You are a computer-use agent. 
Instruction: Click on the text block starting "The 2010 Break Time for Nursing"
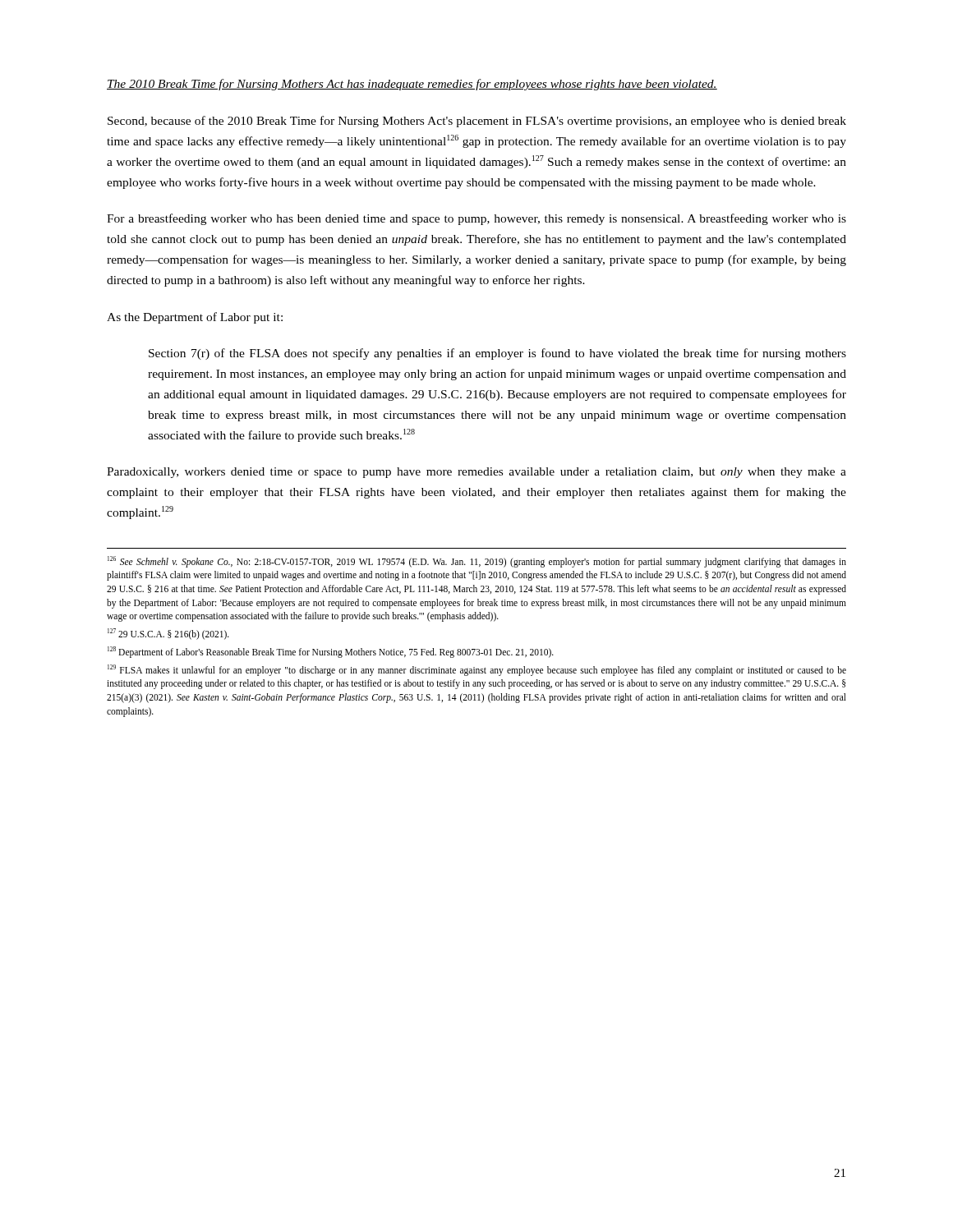pyautogui.click(x=412, y=83)
